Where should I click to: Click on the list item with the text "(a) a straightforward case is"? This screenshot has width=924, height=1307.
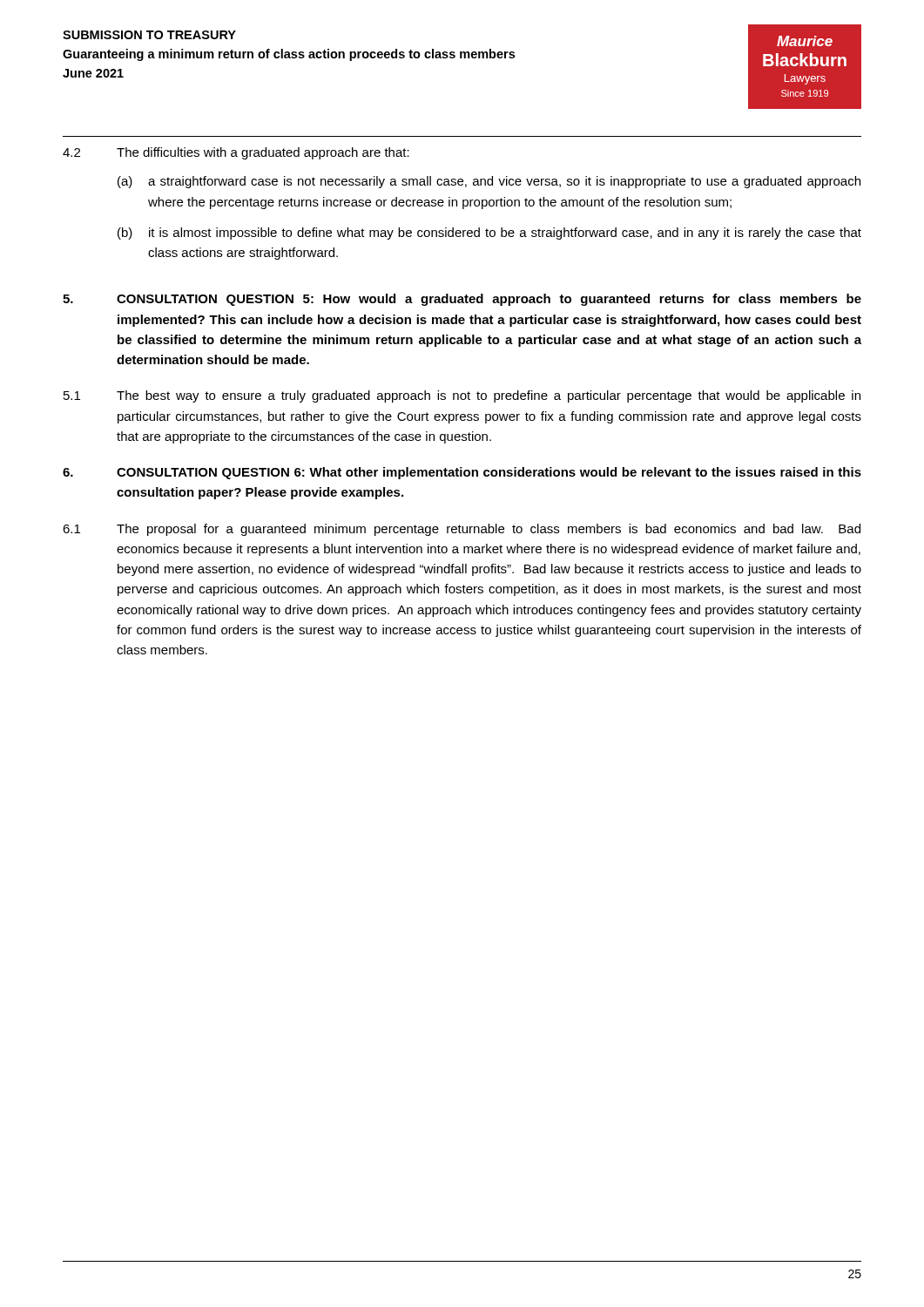tap(489, 191)
